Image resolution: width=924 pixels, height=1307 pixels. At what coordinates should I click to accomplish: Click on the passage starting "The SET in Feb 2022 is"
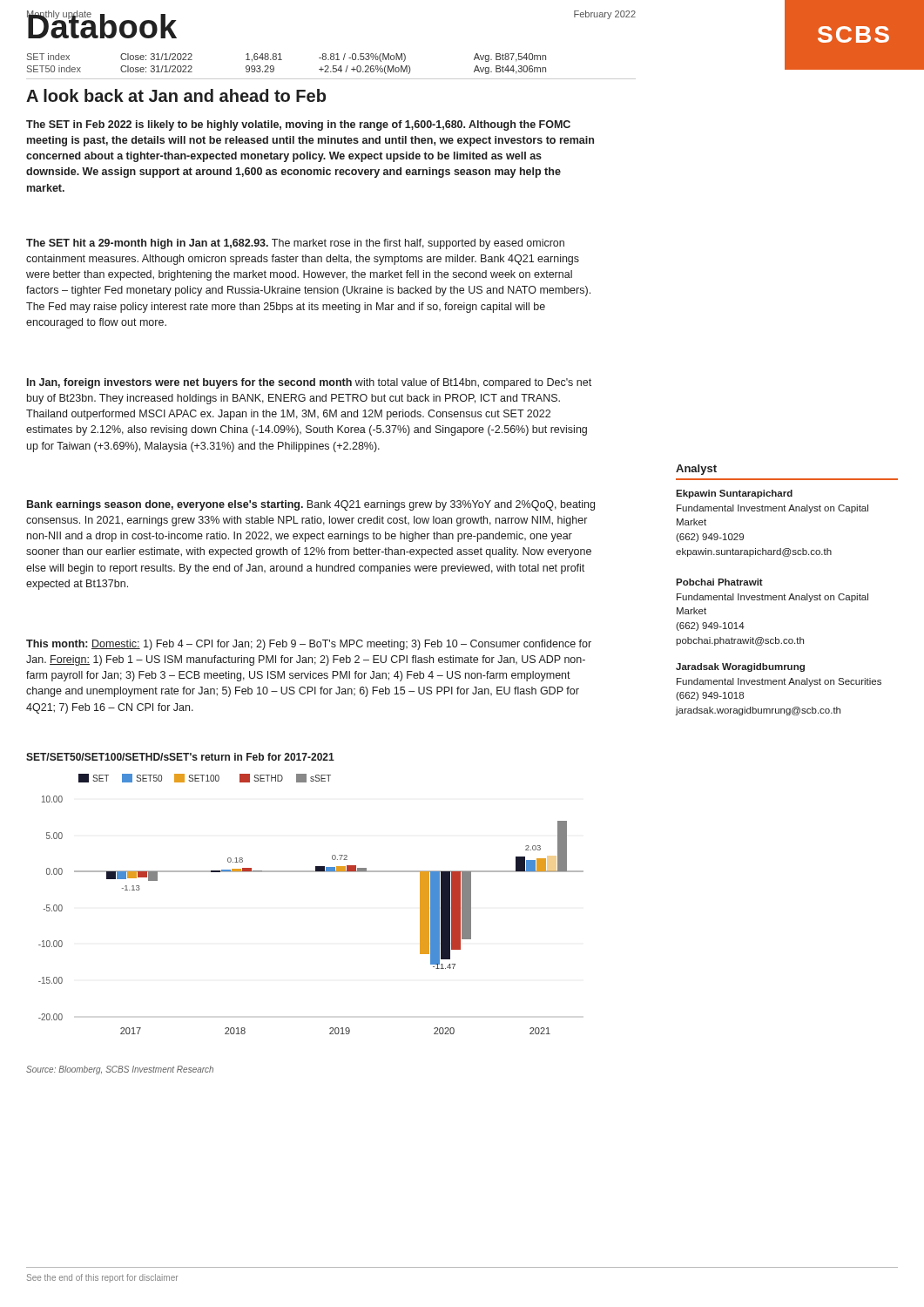tap(311, 156)
